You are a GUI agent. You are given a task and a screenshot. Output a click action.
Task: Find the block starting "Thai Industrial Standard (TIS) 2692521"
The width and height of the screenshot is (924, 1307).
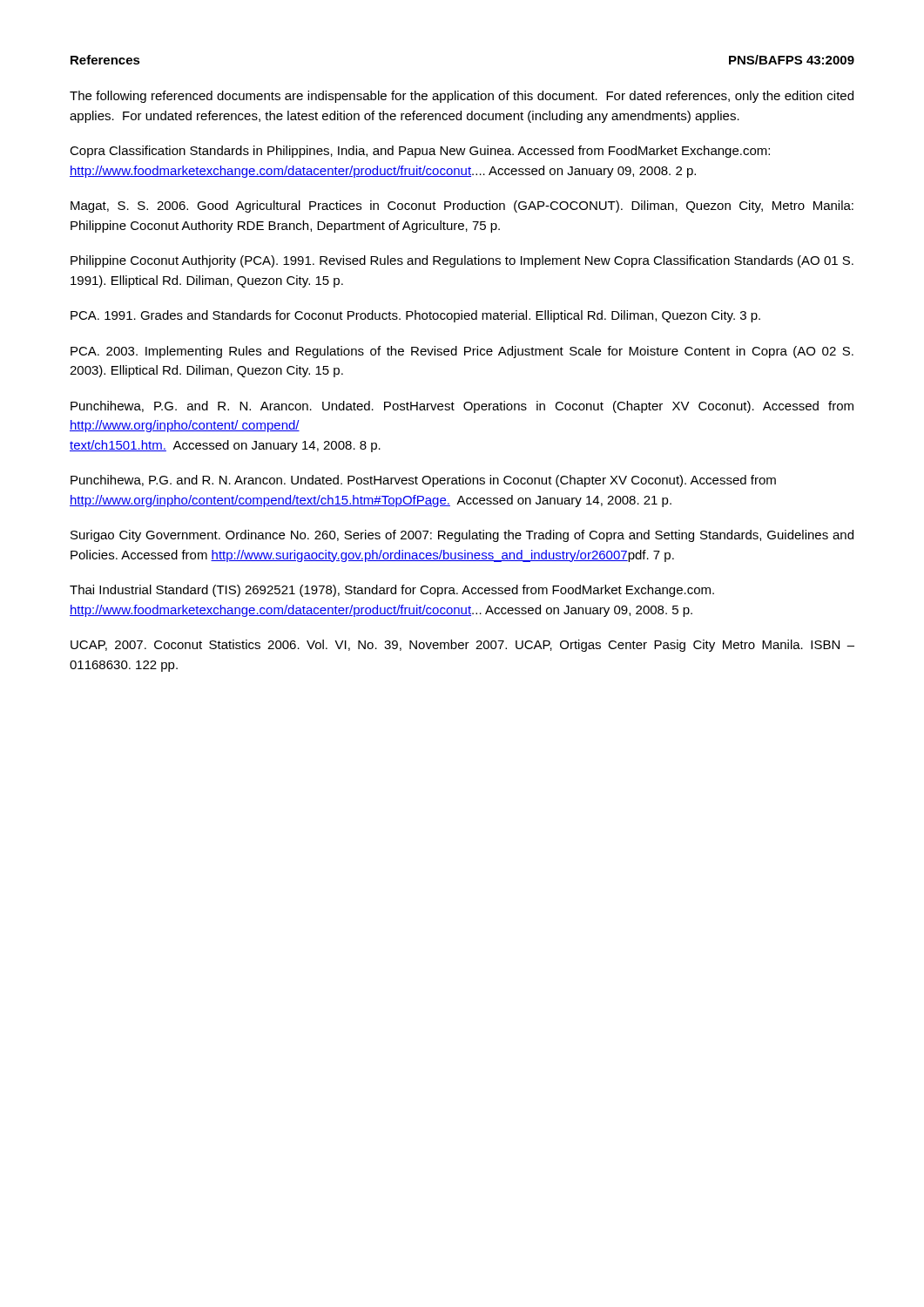[392, 599]
